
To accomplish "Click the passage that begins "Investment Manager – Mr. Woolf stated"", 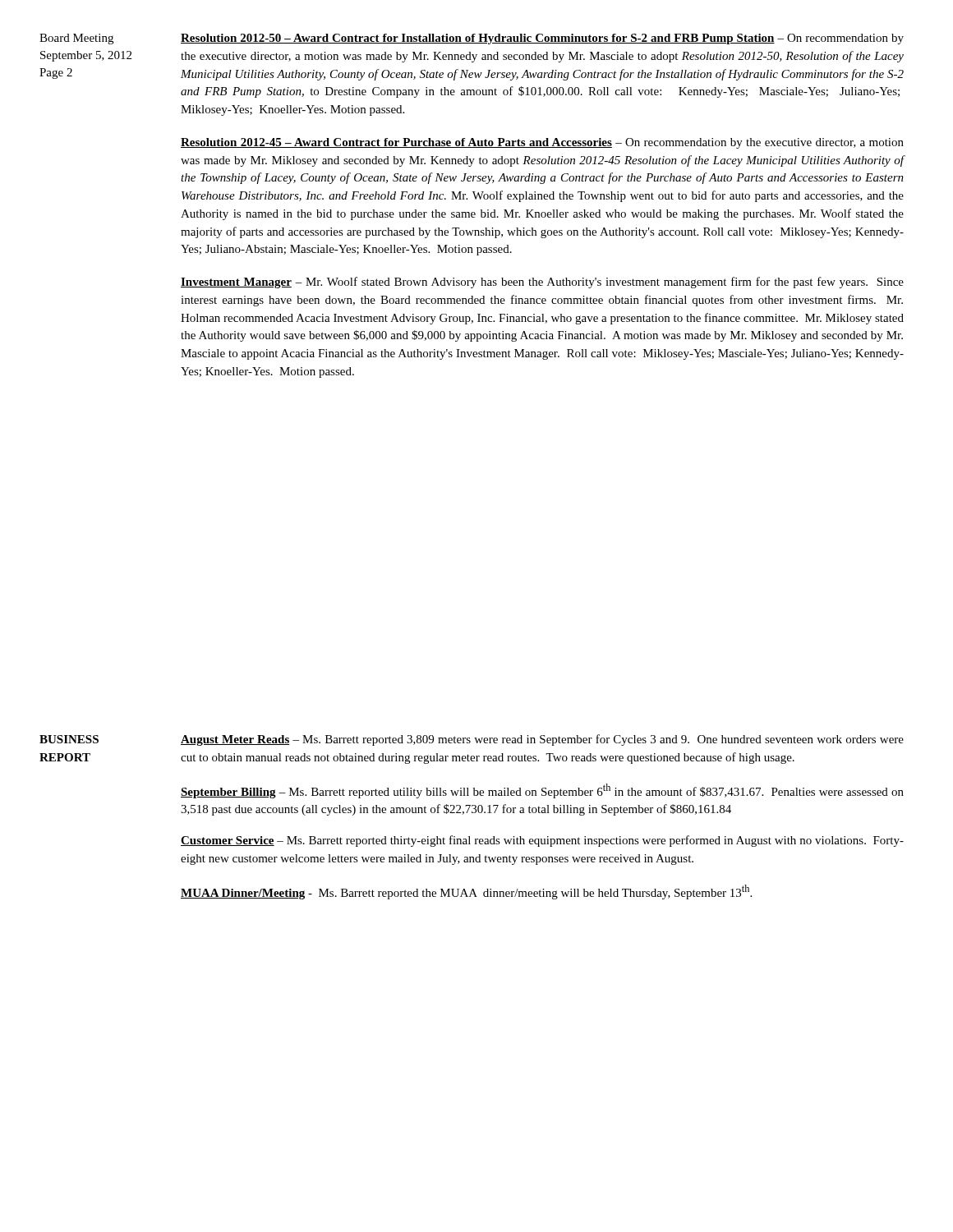I will coord(542,326).
